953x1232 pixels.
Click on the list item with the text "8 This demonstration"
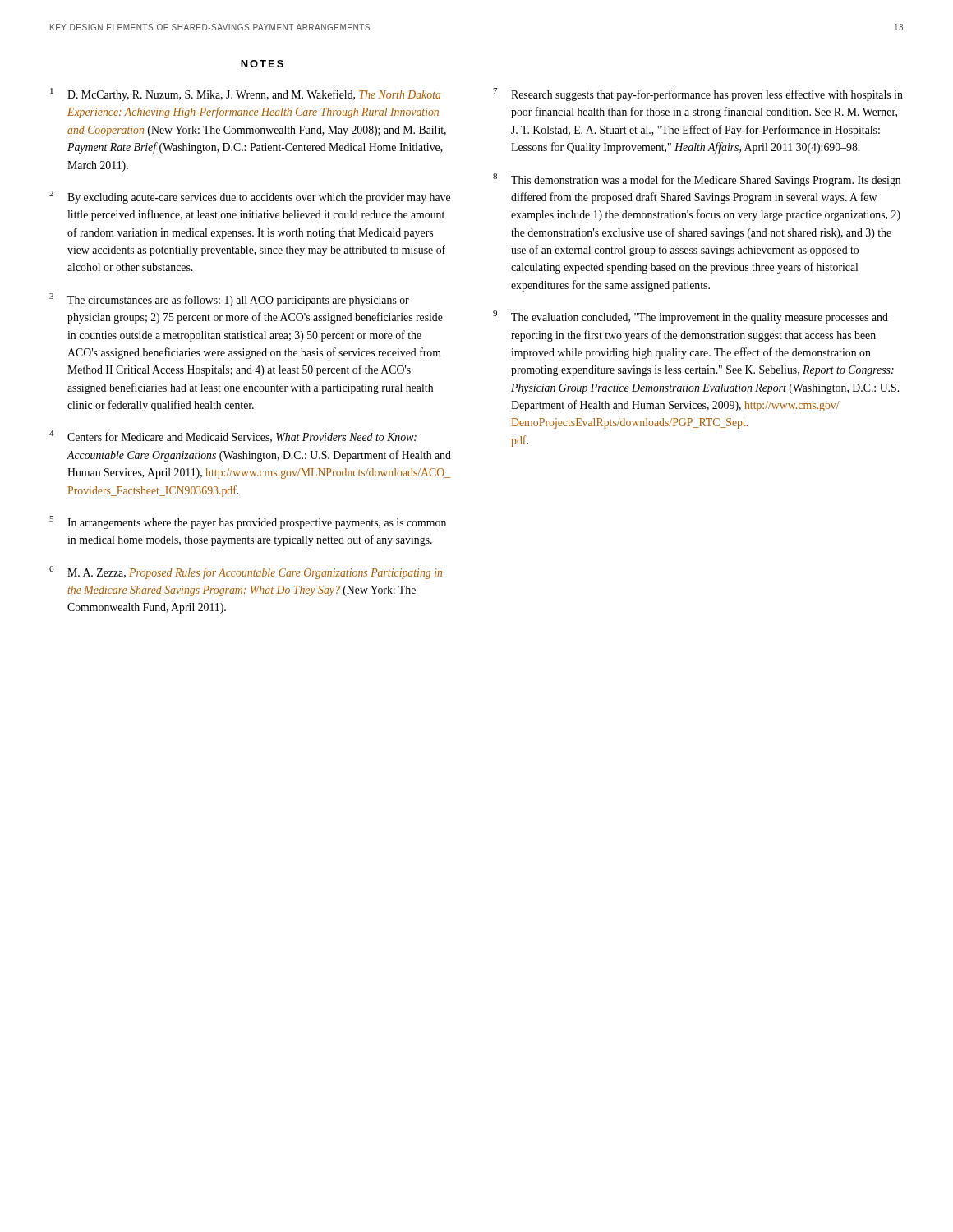click(x=698, y=233)
